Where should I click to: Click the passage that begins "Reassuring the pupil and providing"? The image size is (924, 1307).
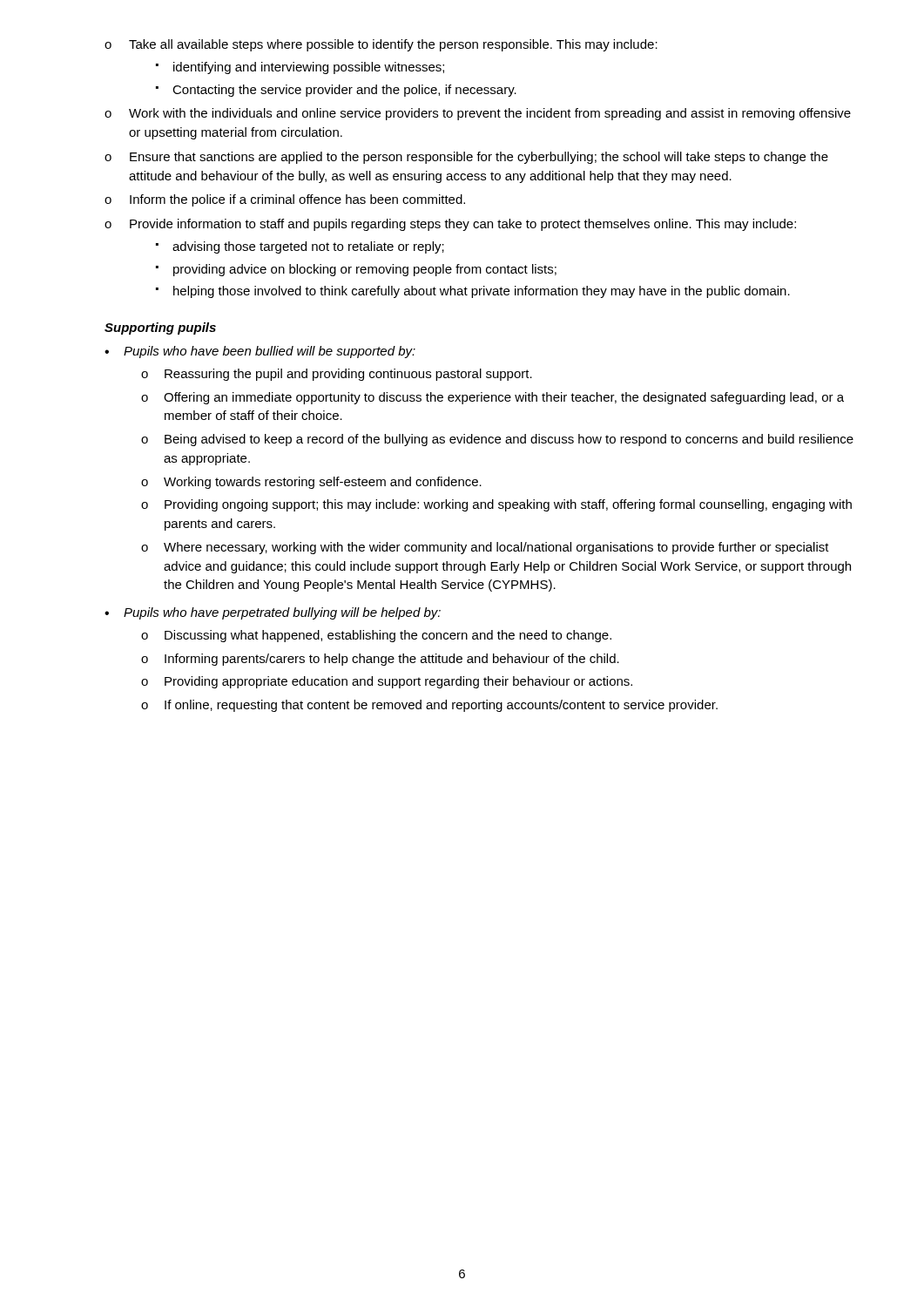[348, 373]
